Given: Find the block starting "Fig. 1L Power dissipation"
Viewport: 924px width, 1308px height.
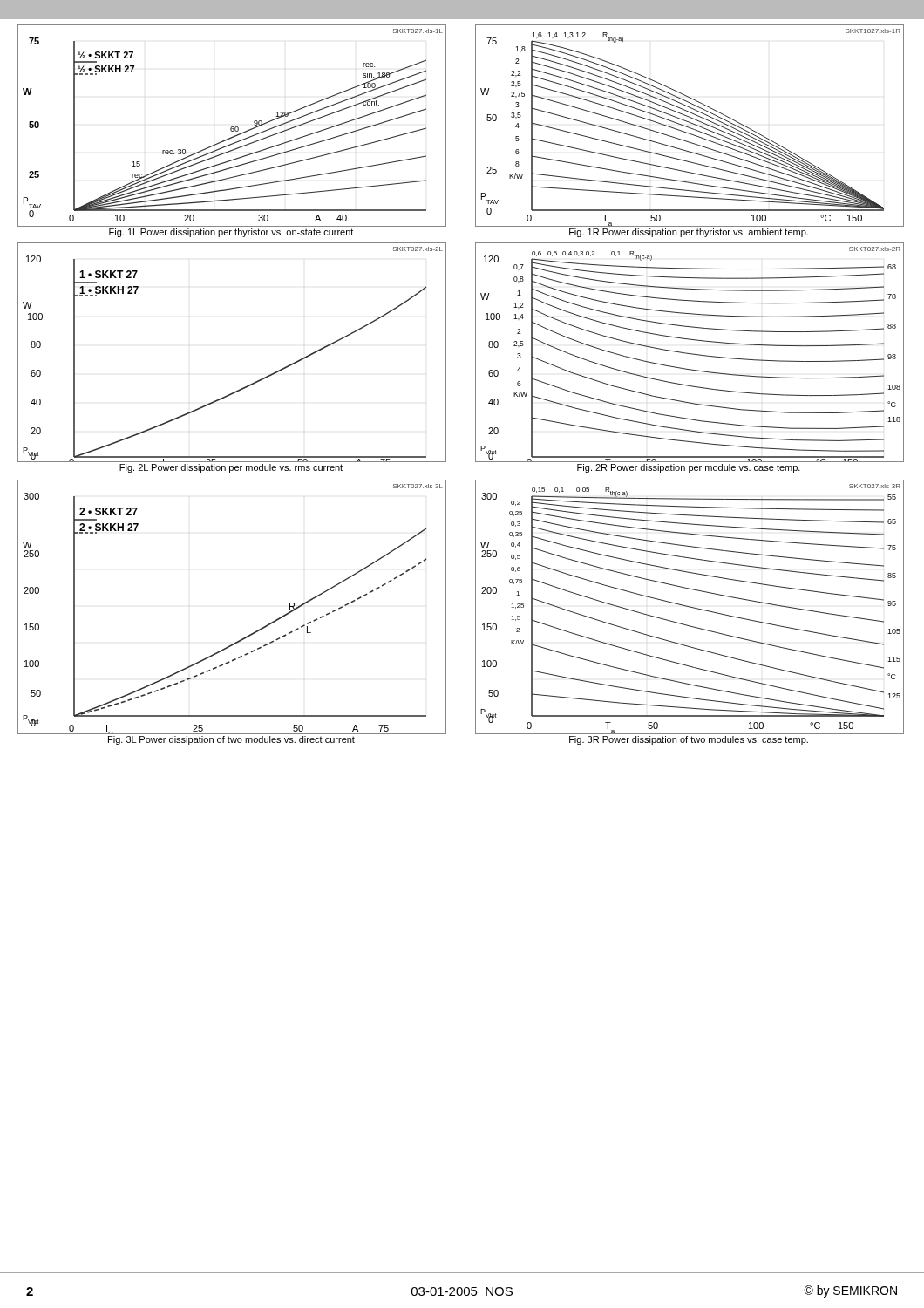Looking at the screenshot, I should (x=231, y=232).
